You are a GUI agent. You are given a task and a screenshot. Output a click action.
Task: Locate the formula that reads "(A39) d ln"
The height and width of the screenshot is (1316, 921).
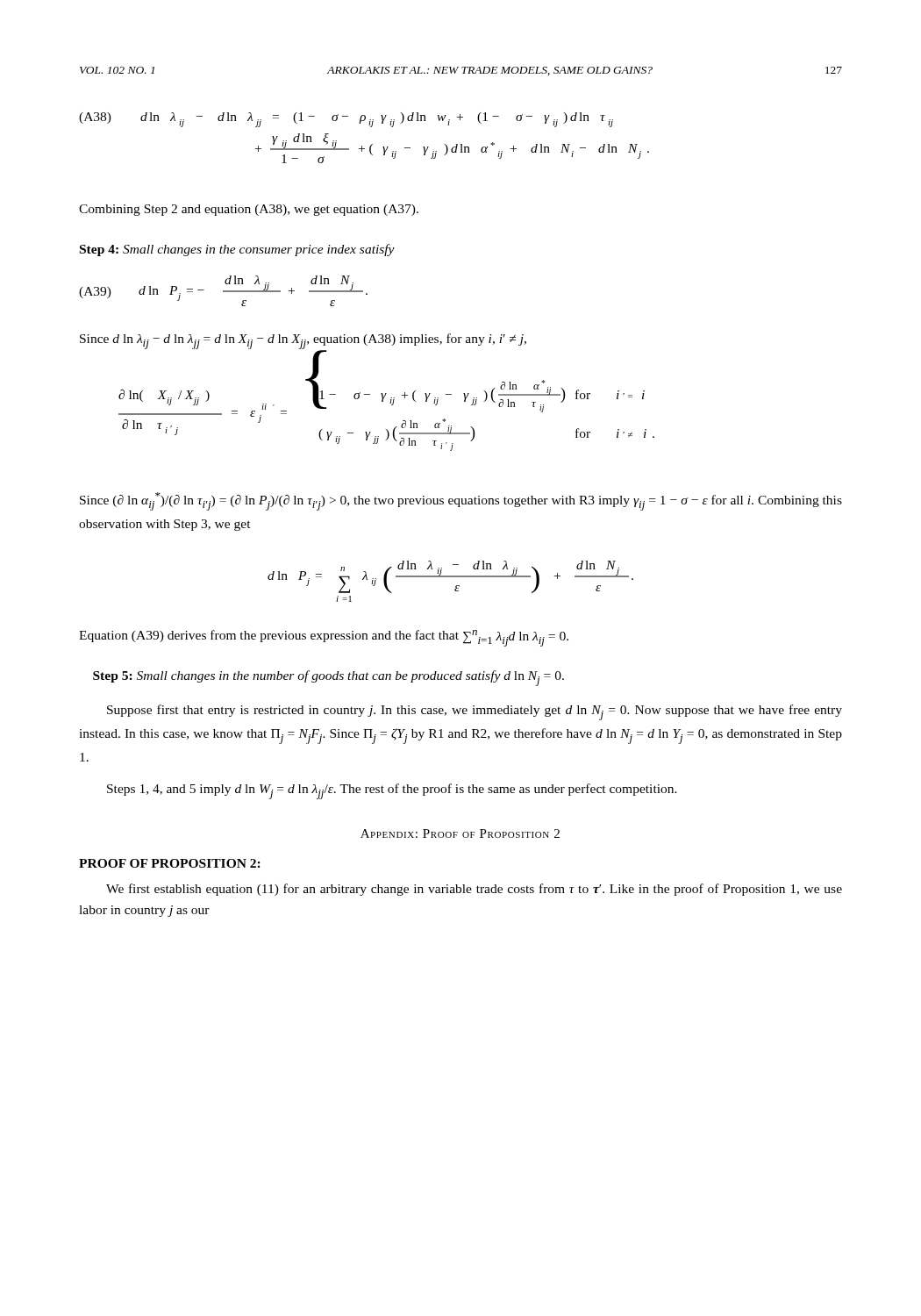tap(258, 291)
